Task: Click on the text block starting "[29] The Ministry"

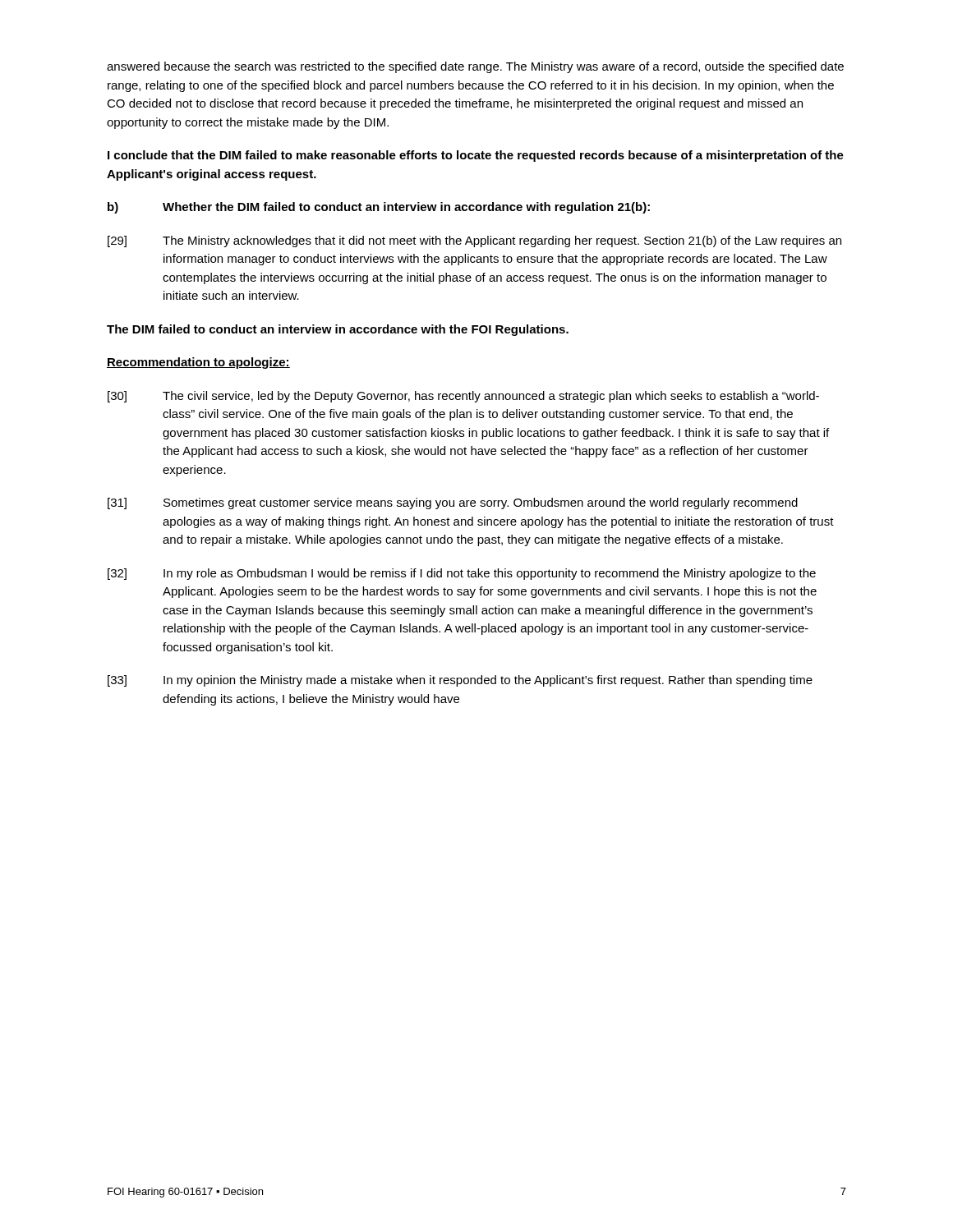Action: (x=476, y=268)
